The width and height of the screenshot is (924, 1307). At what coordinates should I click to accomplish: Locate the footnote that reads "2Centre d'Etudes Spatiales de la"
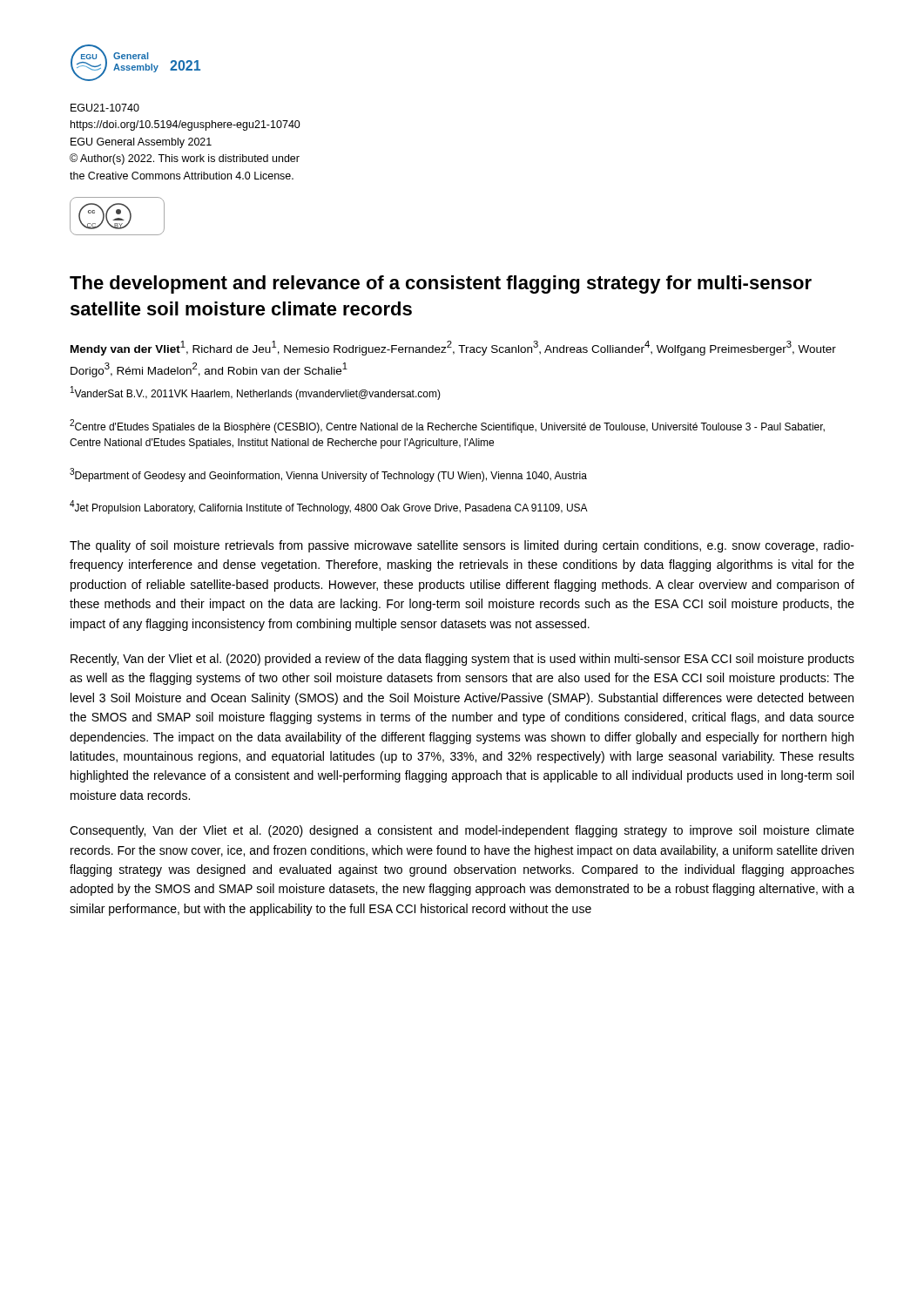tap(448, 433)
